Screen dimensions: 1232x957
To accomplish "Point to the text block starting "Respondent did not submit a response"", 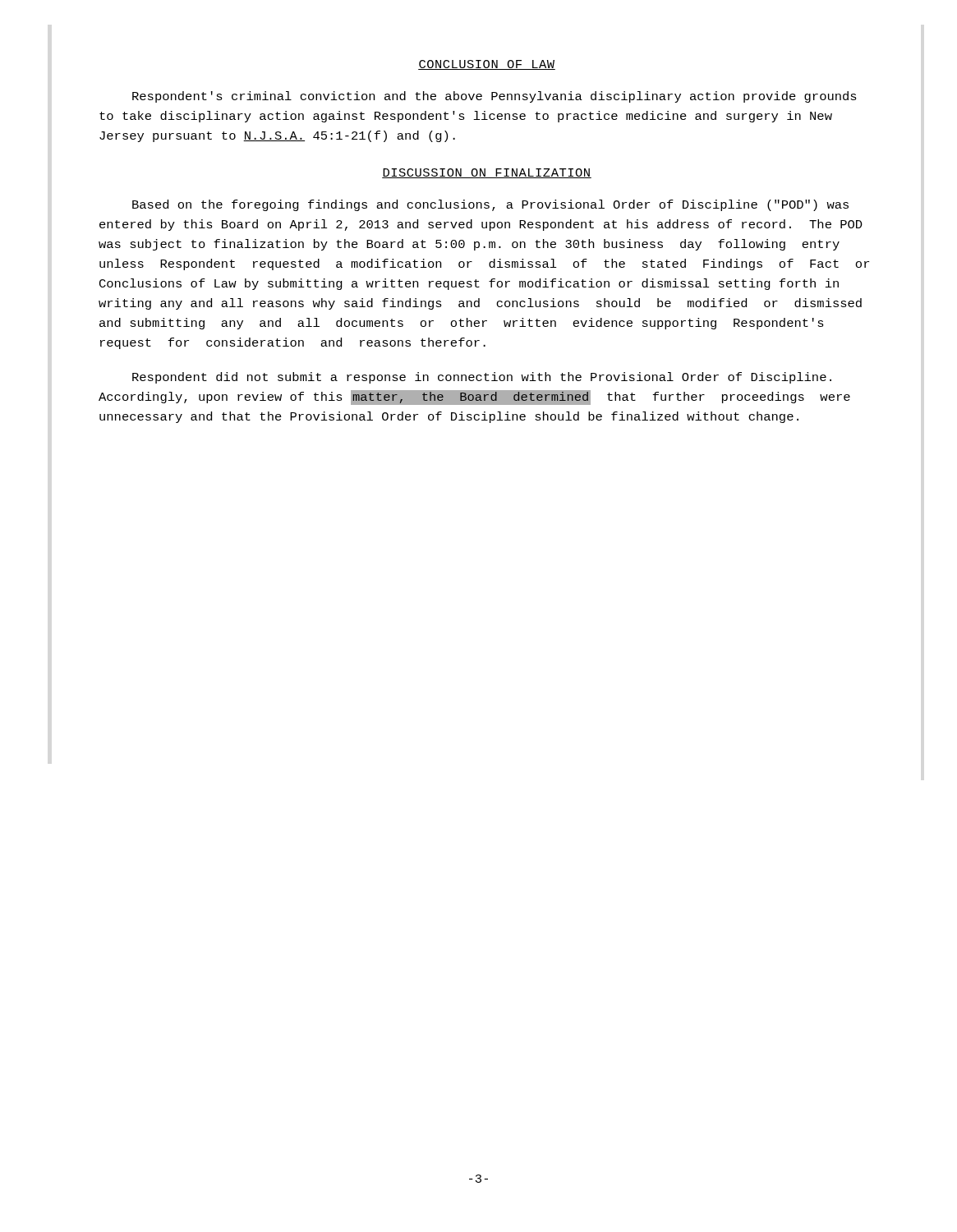I will (475, 398).
